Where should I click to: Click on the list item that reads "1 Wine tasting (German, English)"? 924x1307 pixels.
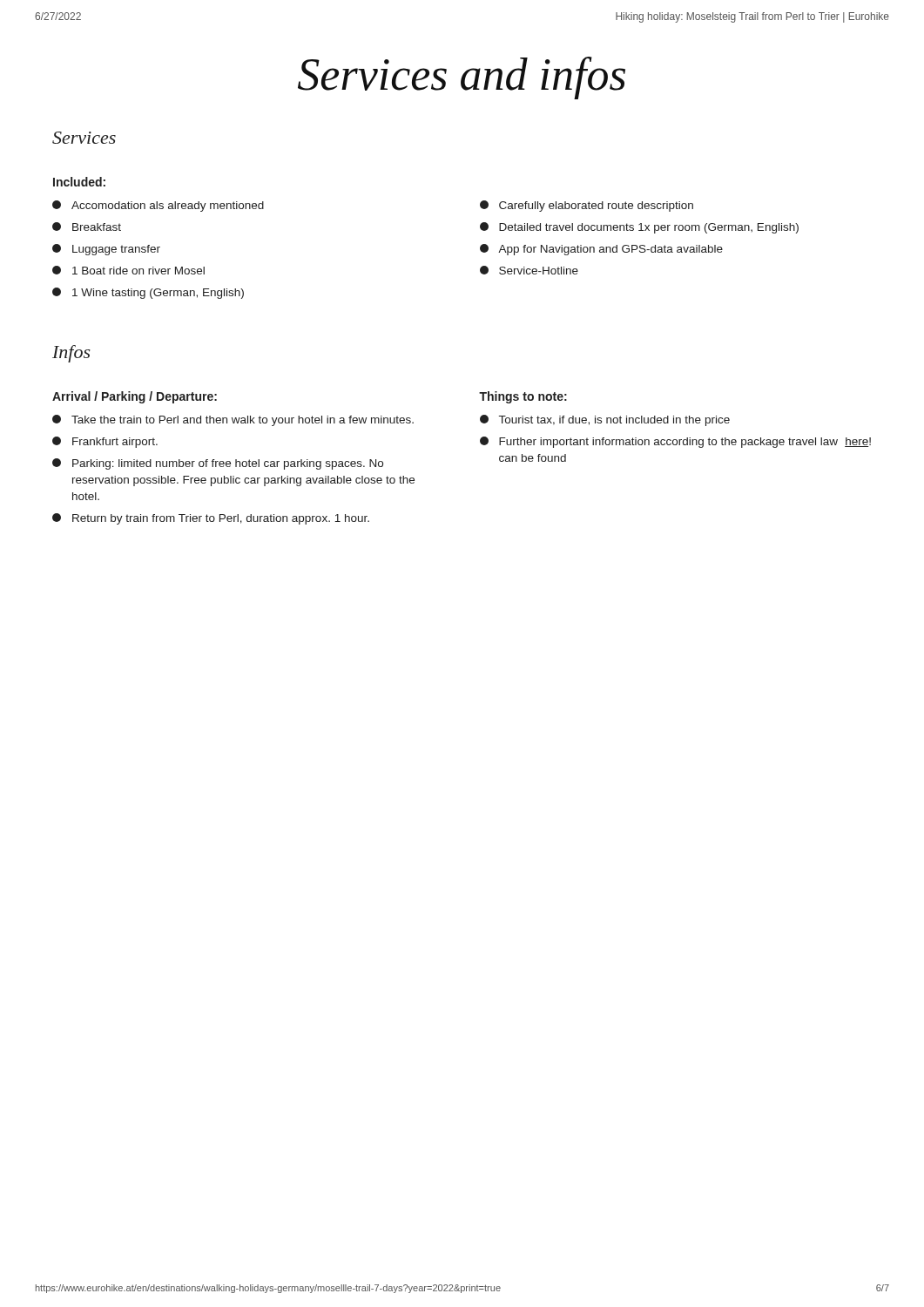158,292
